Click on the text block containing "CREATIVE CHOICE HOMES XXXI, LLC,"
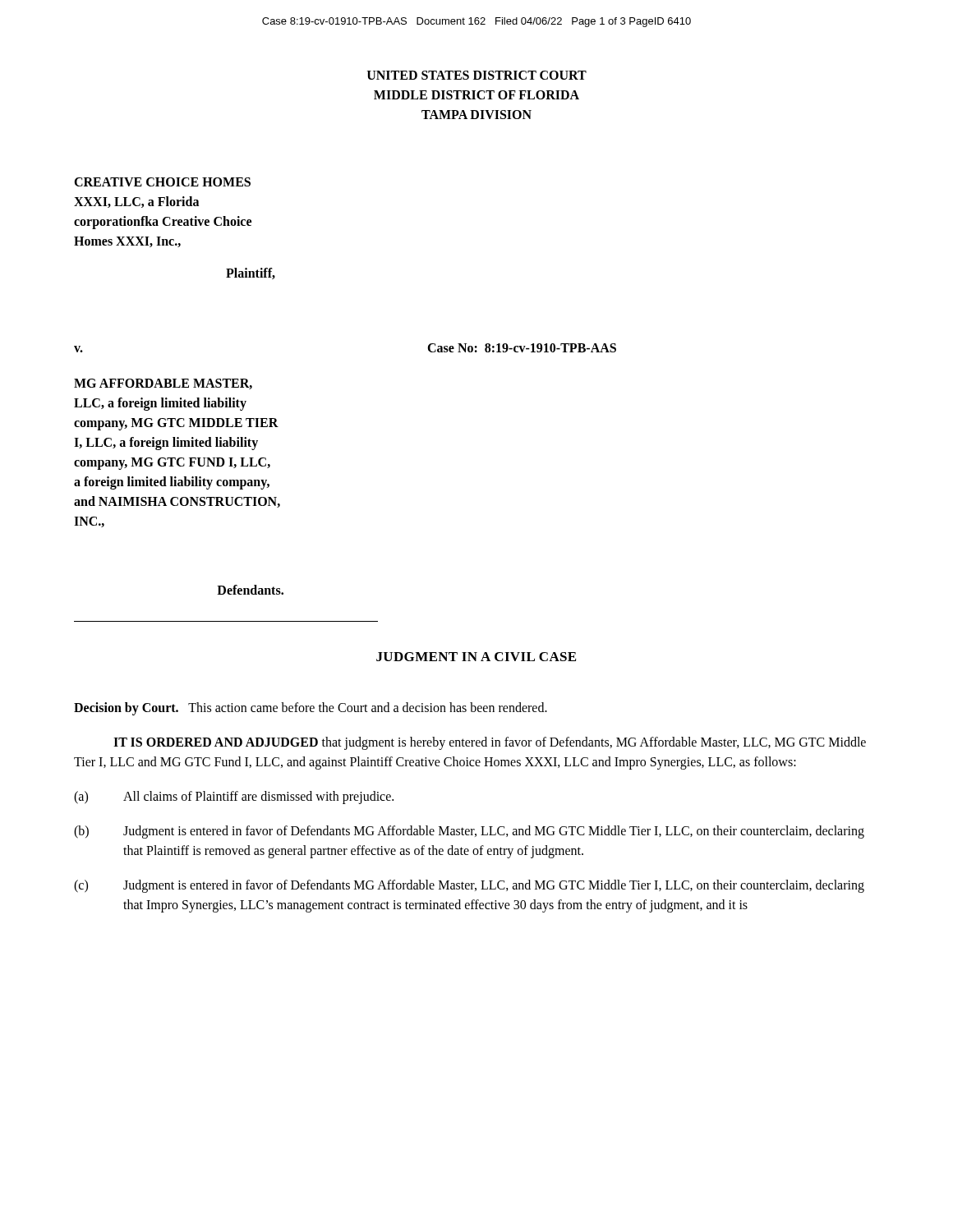Screen dimensions: 1232x953 pos(251,227)
